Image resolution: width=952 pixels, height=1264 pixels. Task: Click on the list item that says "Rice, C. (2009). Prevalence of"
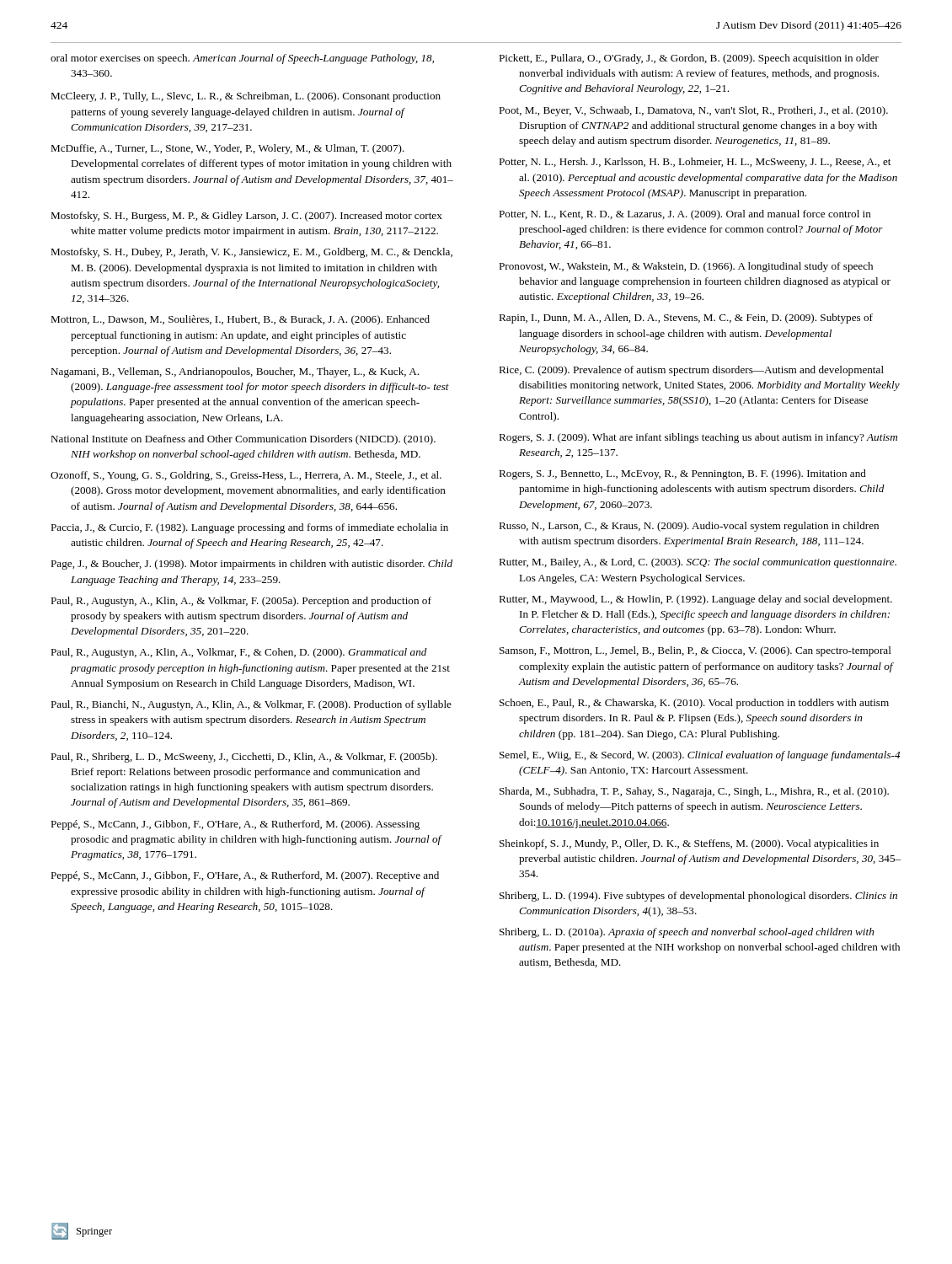pyautogui.click(x=699, y=392)
